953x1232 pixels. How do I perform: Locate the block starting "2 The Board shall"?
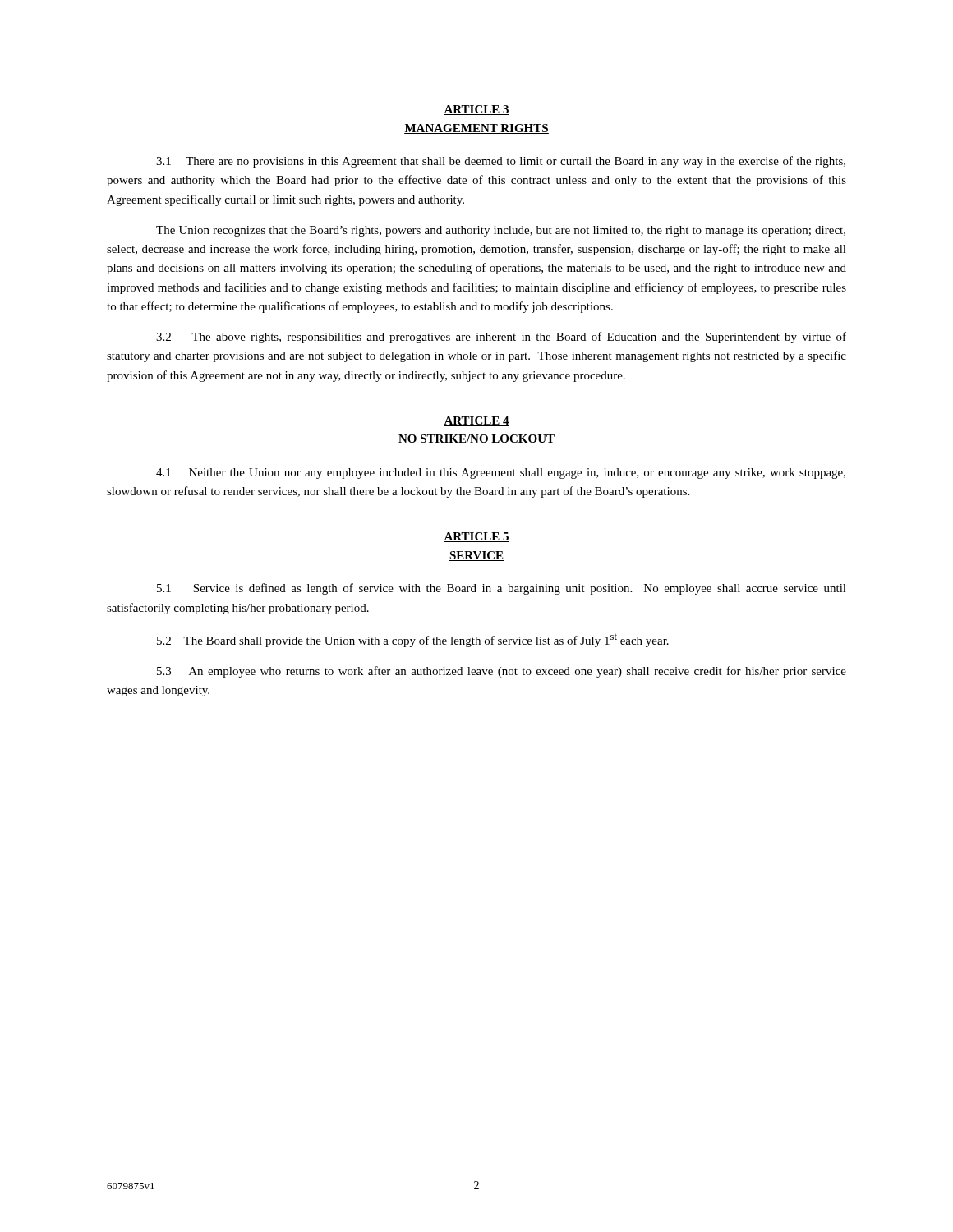click(x=413, y=639)
